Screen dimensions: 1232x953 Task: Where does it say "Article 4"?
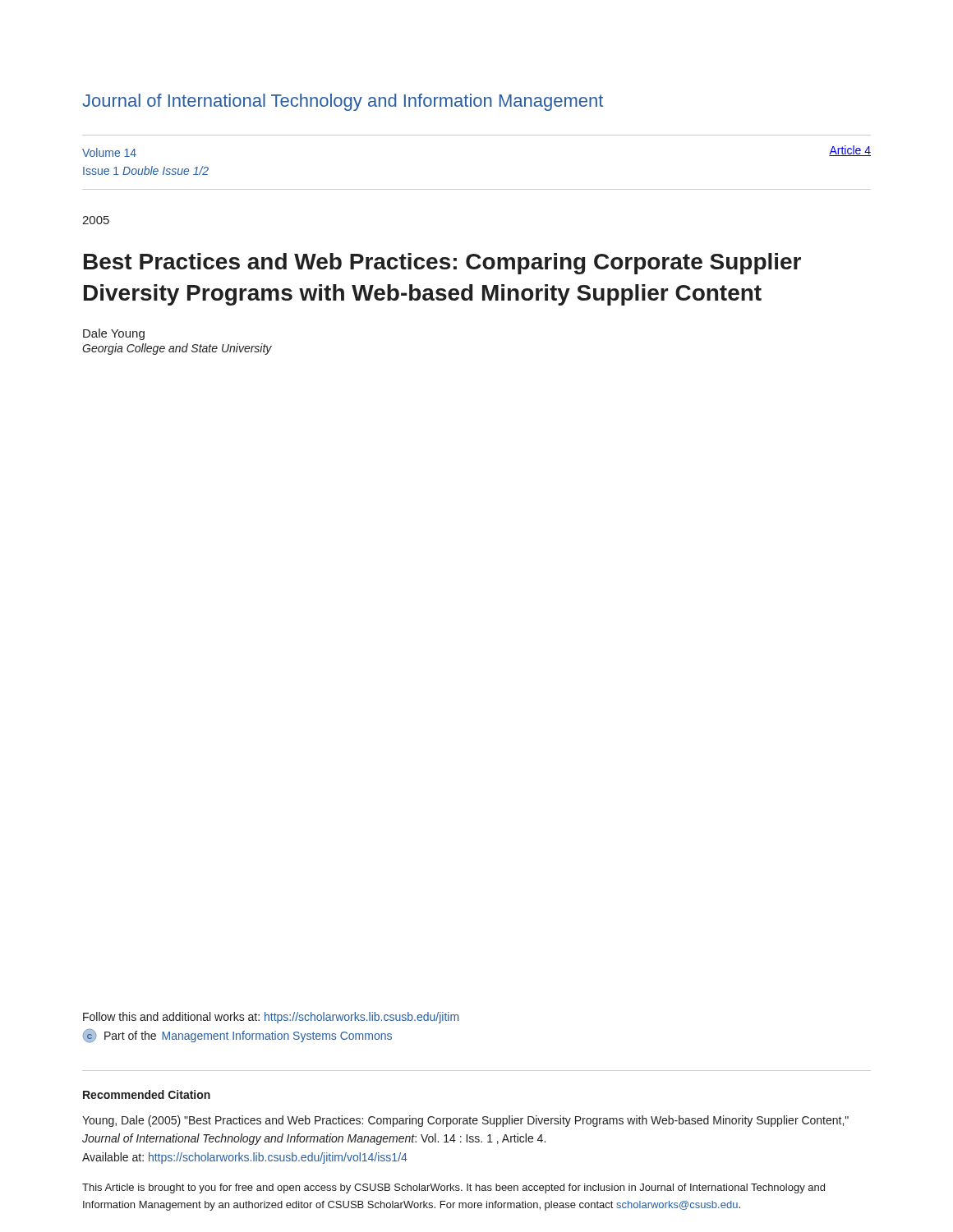point(850,150)
